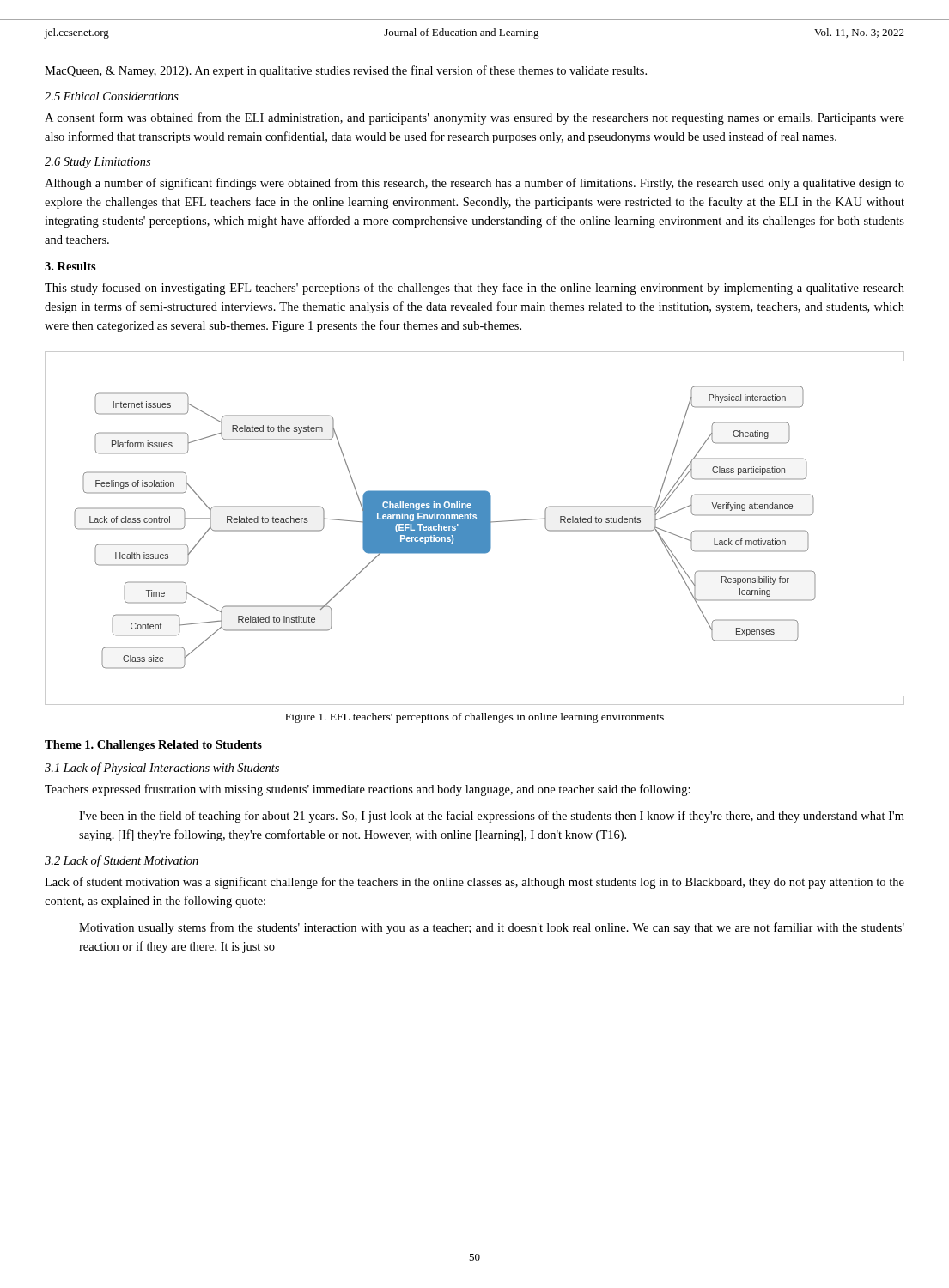Locate the text block that says "MacQueen, & Namey, 2012). An"

pos(474,71)
